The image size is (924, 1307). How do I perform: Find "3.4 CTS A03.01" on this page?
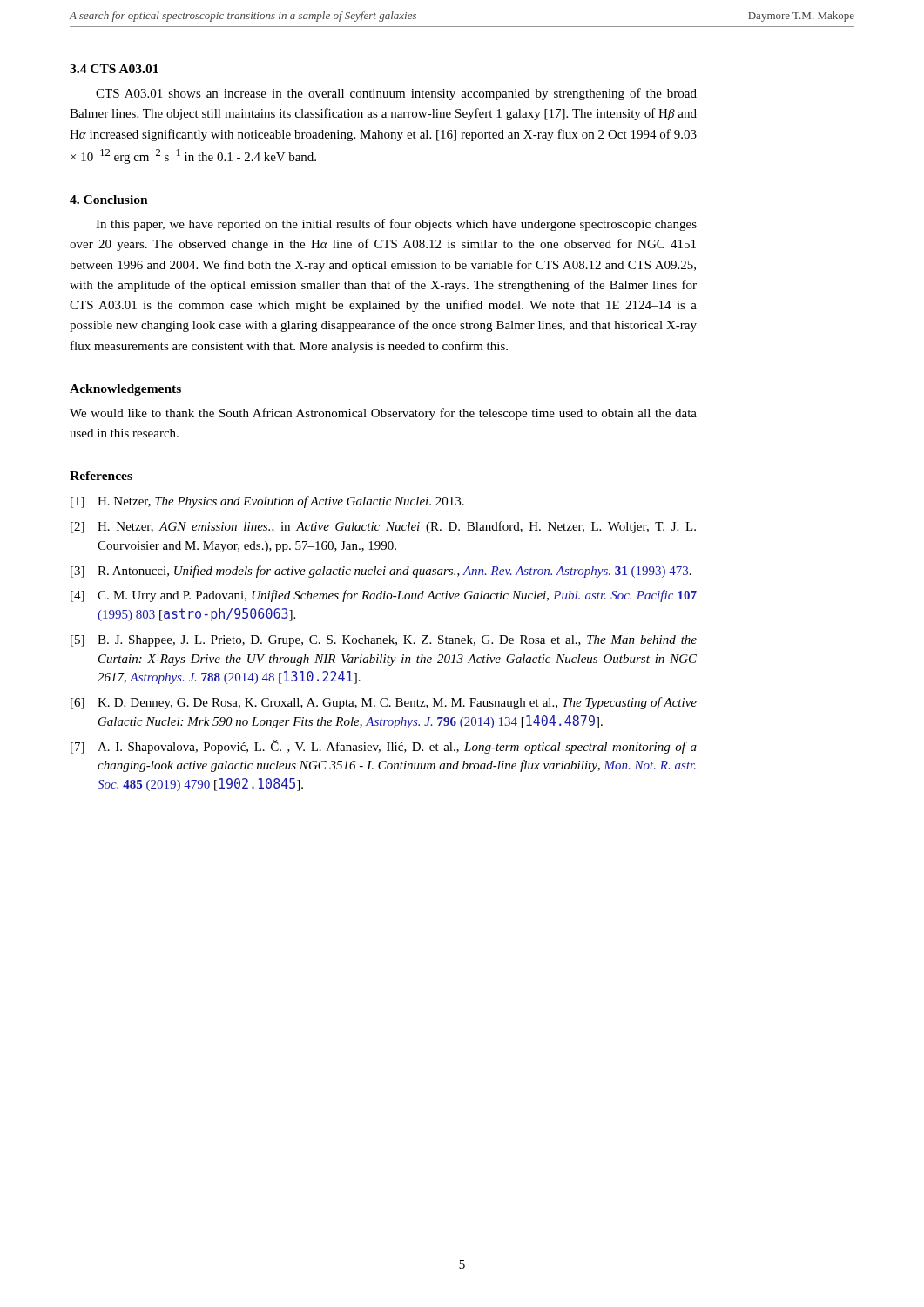tap(114, 68)
